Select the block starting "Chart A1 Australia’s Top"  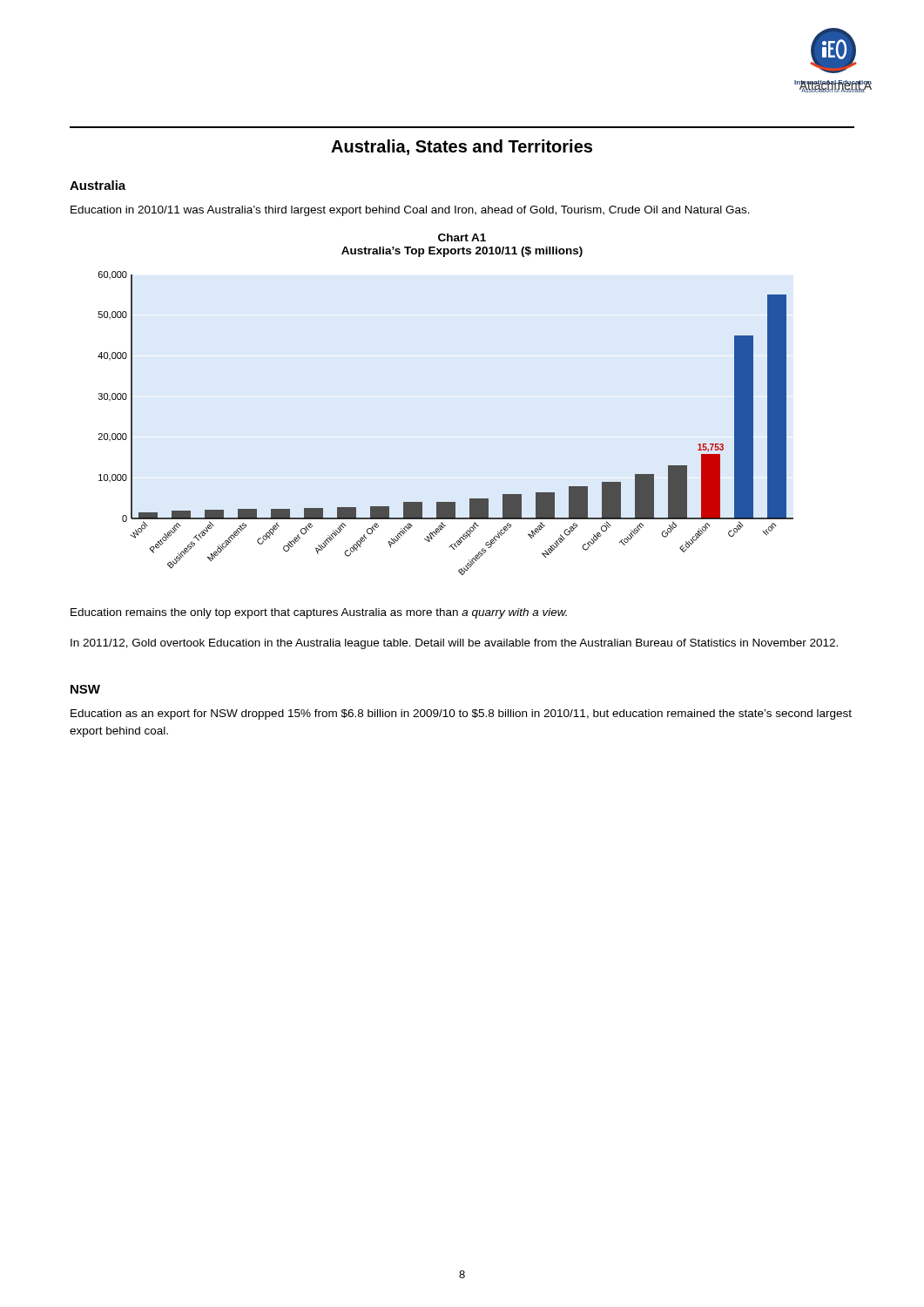coord(462,244)
